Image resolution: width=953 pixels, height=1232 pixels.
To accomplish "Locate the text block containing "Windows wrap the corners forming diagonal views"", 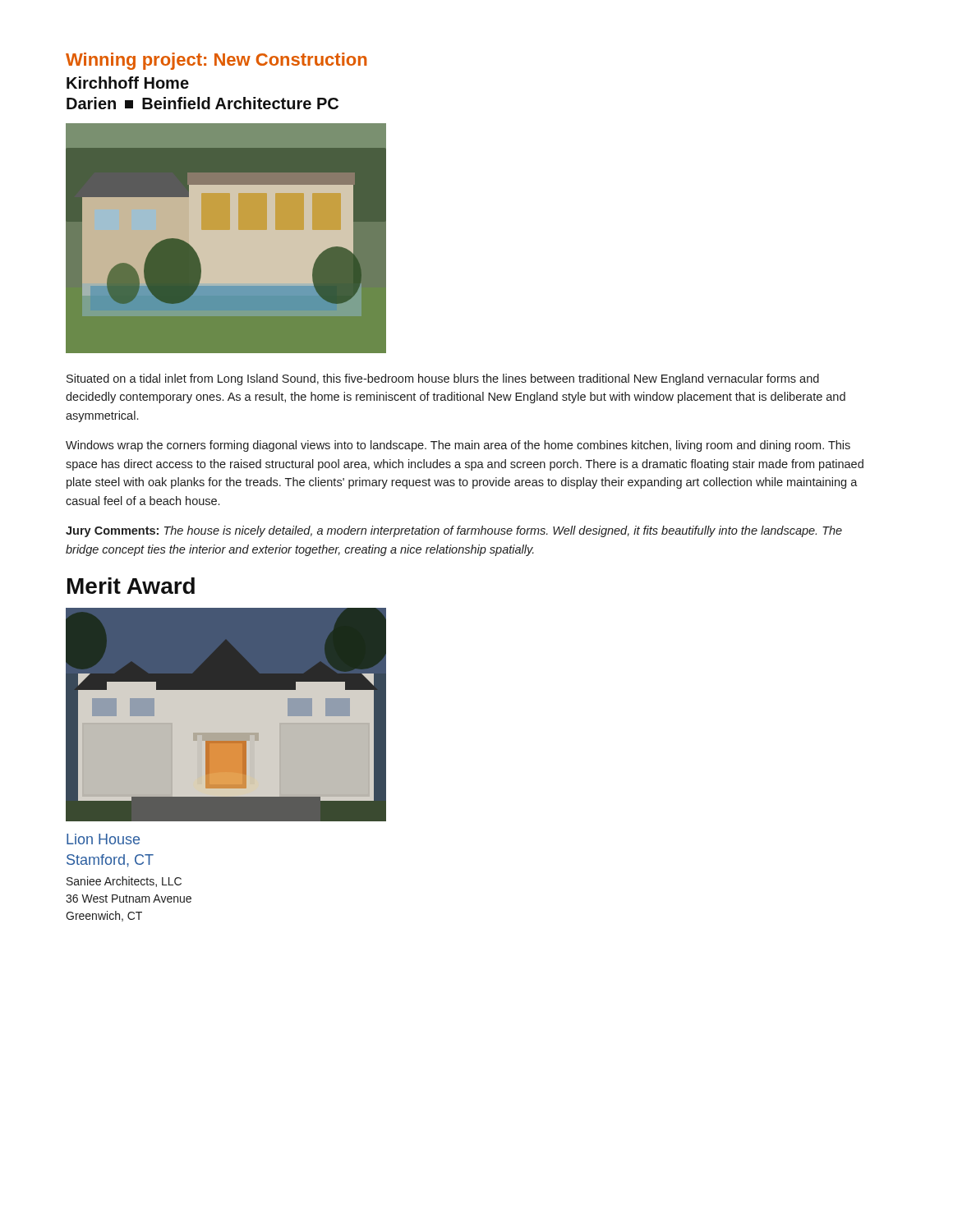I will 465,473.
